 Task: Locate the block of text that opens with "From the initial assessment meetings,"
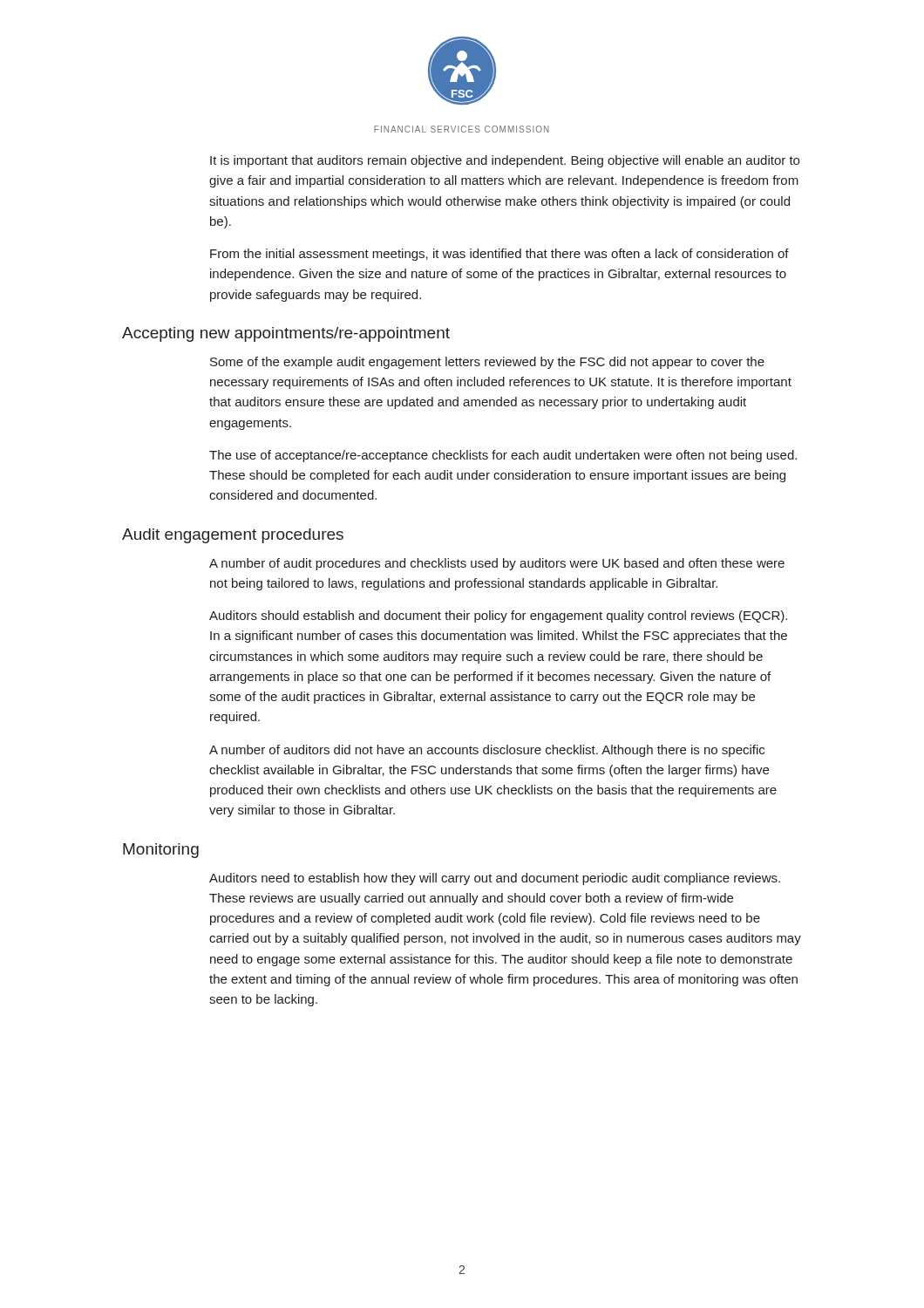tap(499, 274)
